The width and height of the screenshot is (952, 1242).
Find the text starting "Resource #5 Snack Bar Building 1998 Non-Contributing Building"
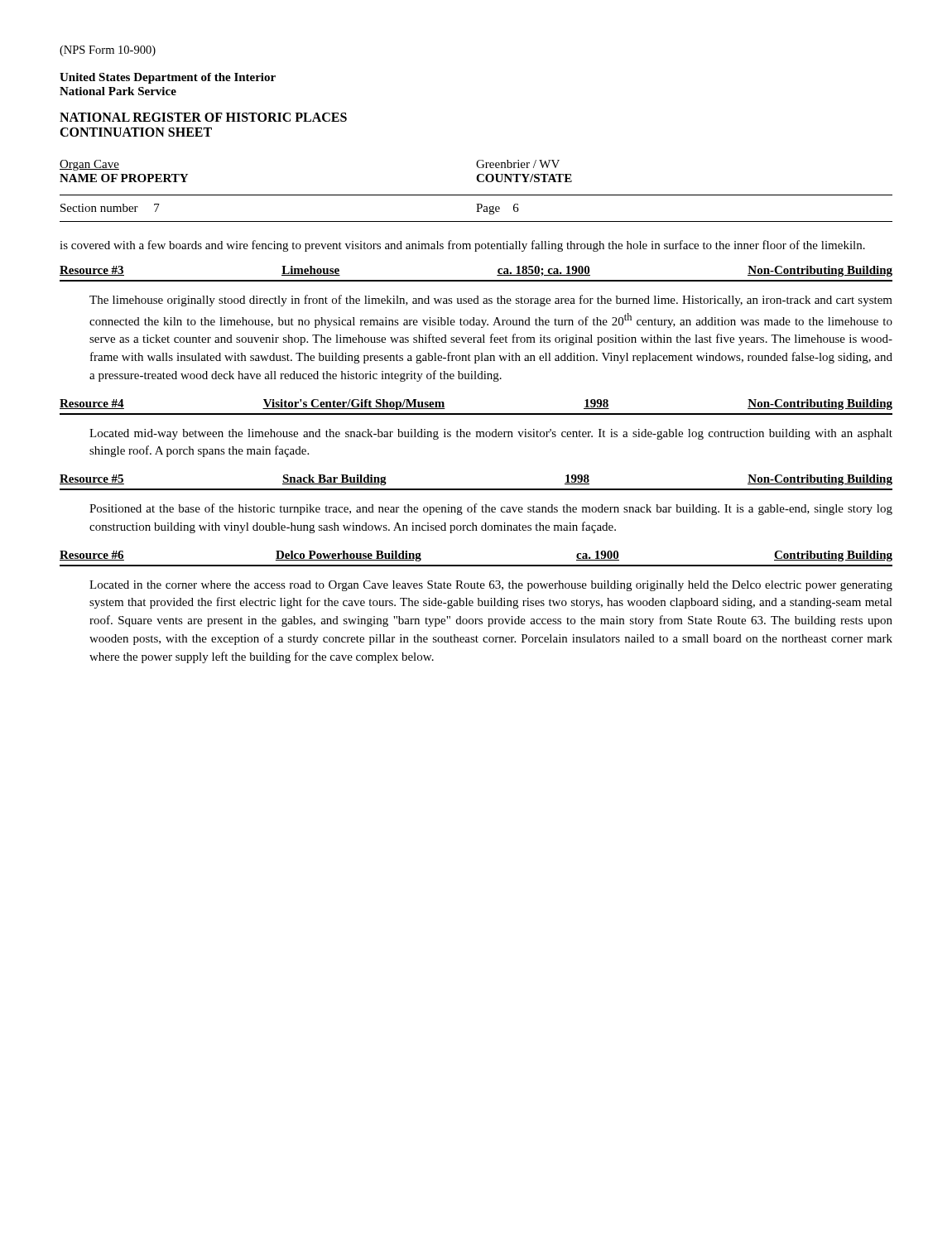click(476, 479)
